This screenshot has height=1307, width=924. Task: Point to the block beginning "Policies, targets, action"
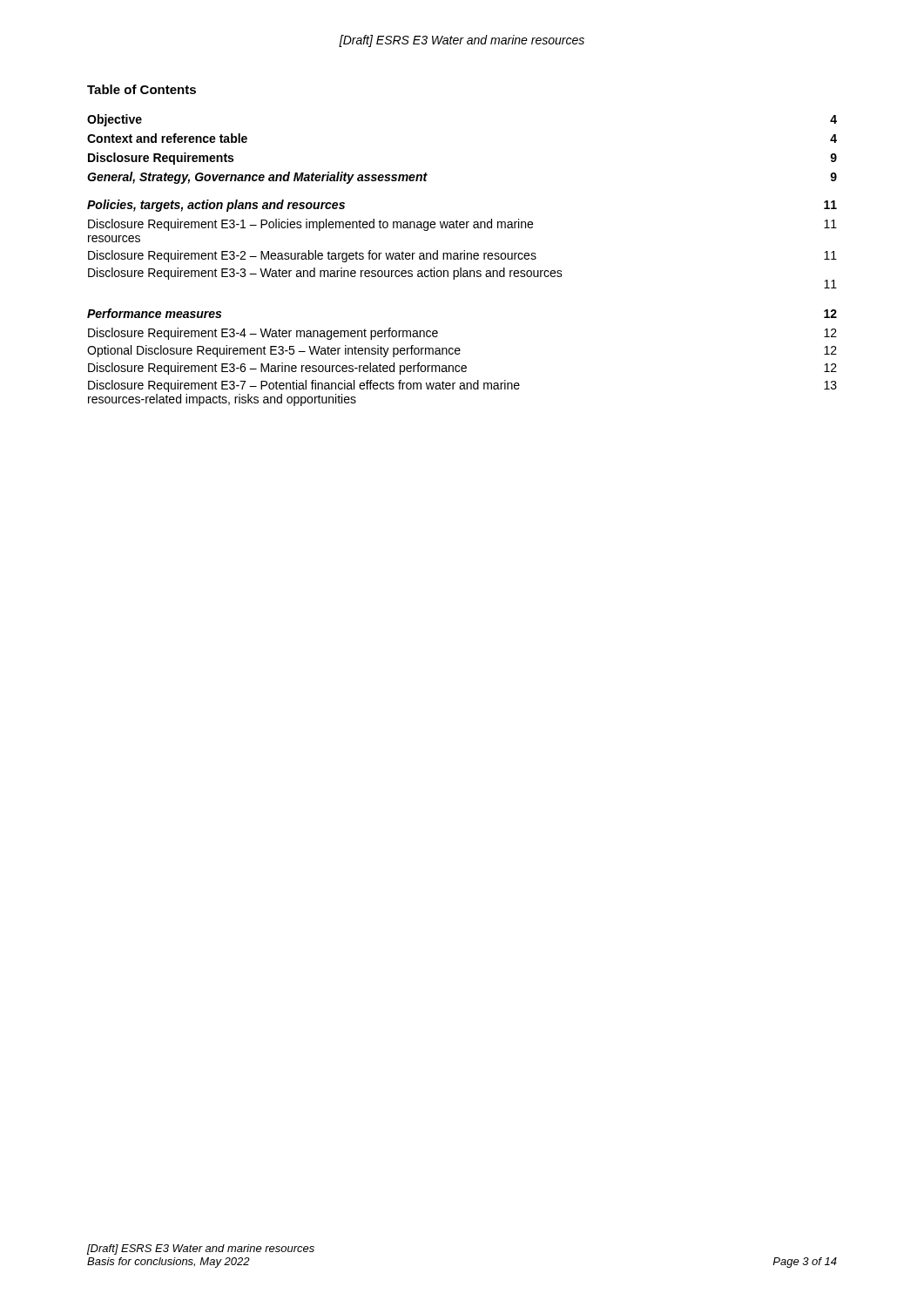coord(206,205)
